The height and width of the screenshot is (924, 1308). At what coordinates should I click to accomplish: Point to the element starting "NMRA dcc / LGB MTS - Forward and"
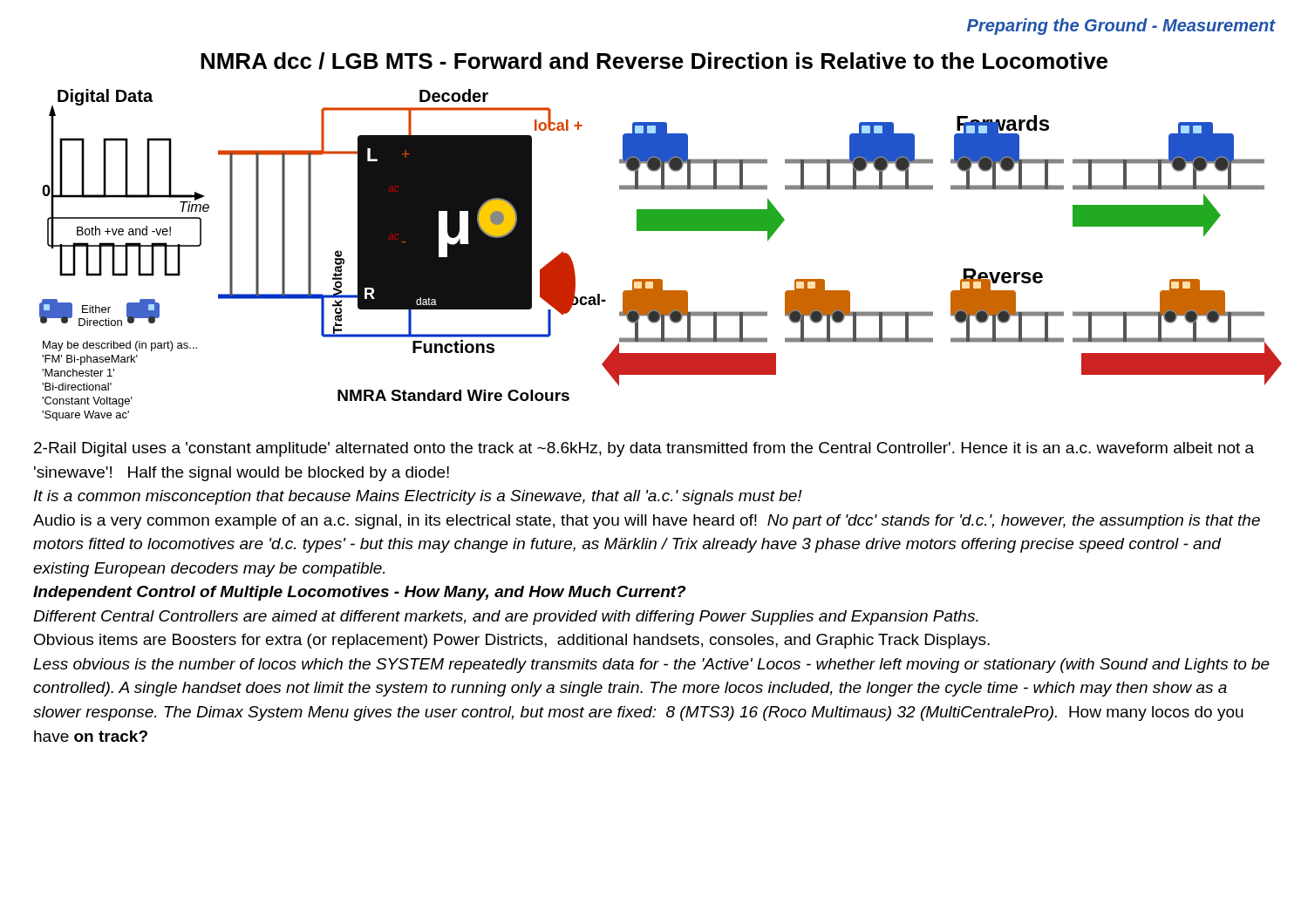click(x=654, y=61)
